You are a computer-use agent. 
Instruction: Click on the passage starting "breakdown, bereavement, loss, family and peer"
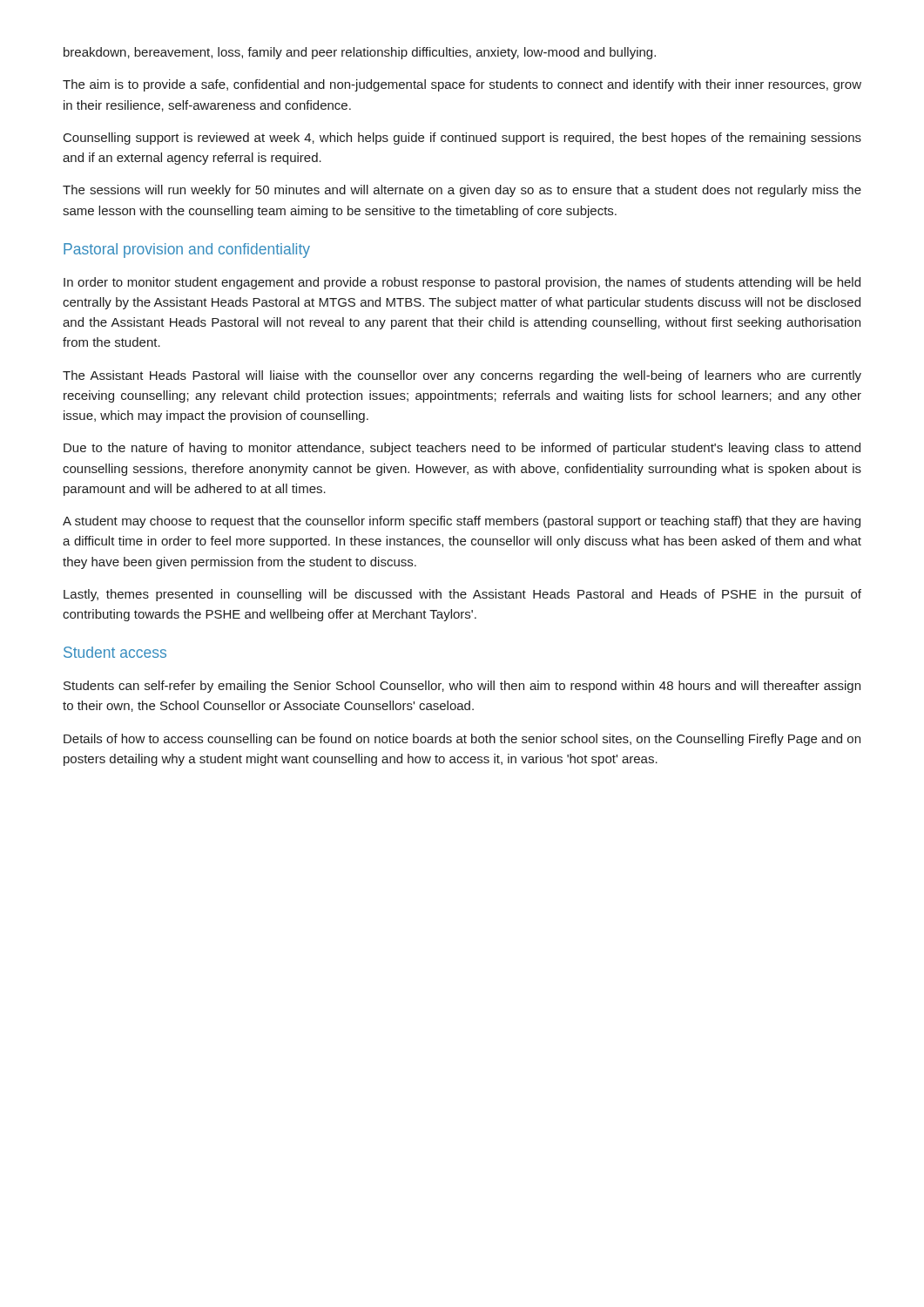point(360,52)
